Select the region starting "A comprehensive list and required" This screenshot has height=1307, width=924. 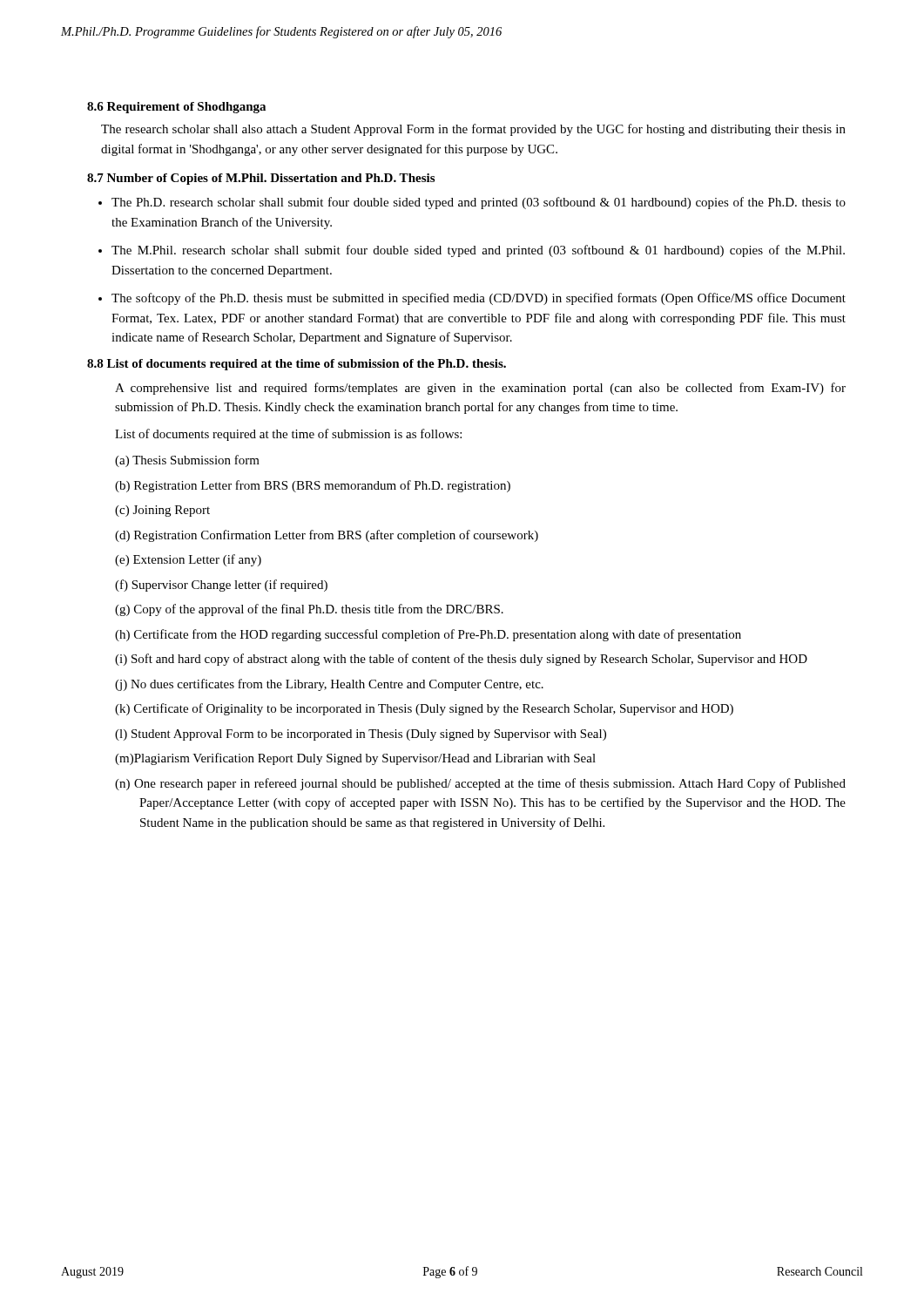pos(480,397)
